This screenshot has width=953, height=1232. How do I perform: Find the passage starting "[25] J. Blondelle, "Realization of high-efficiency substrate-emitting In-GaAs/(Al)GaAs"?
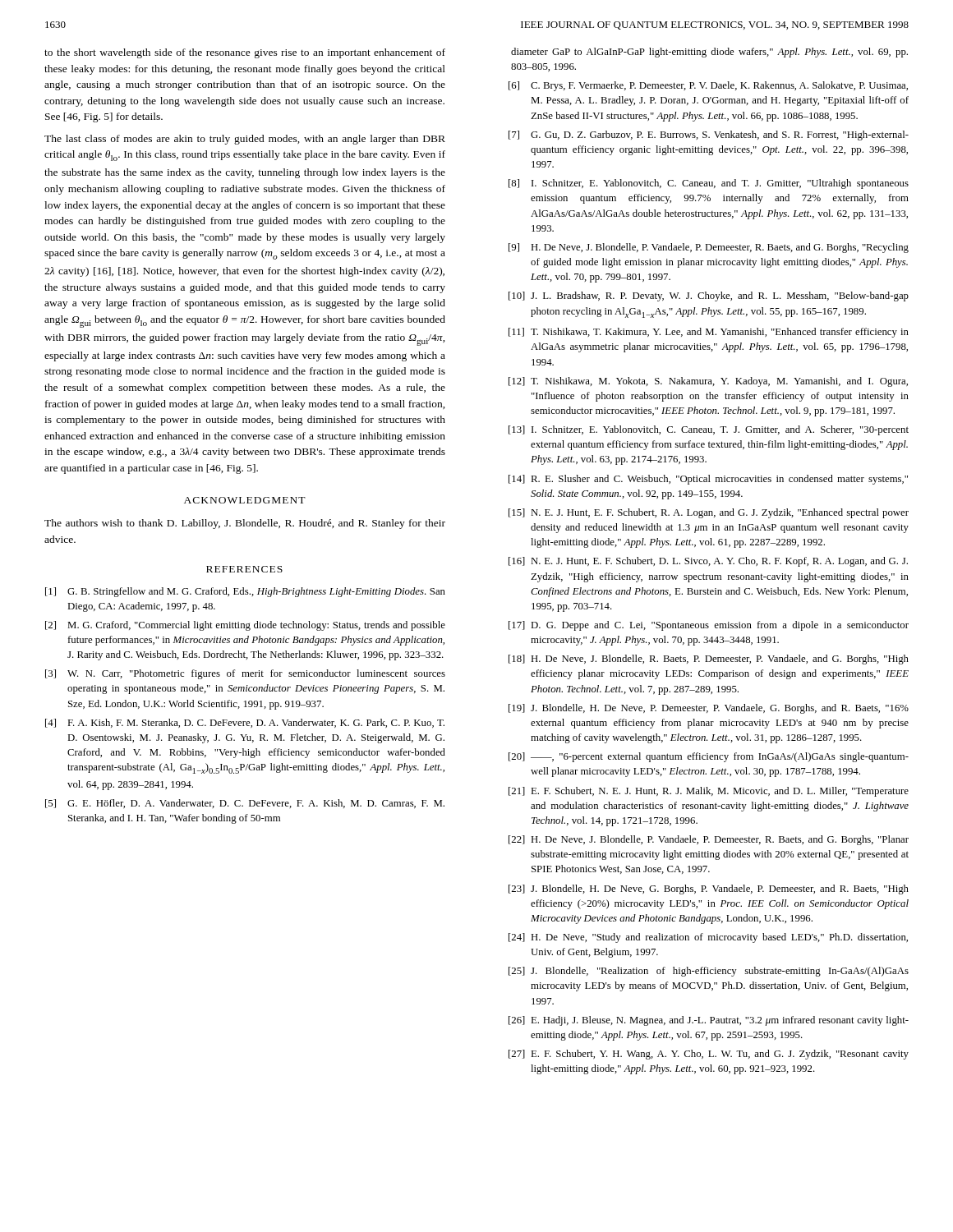click(x=708, y=986)
